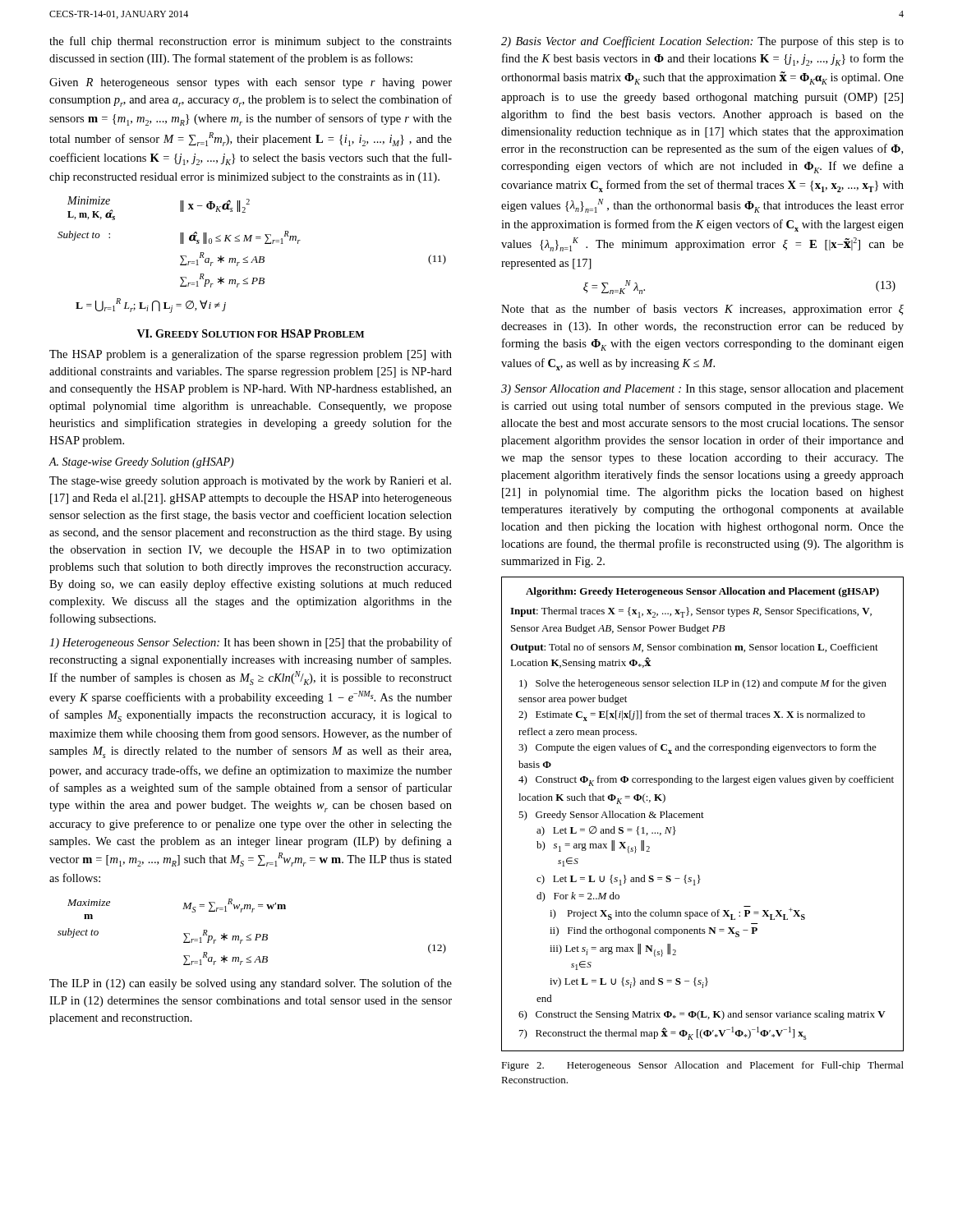Select the text block with the text "the full chip thermal"

click(251, 109)
